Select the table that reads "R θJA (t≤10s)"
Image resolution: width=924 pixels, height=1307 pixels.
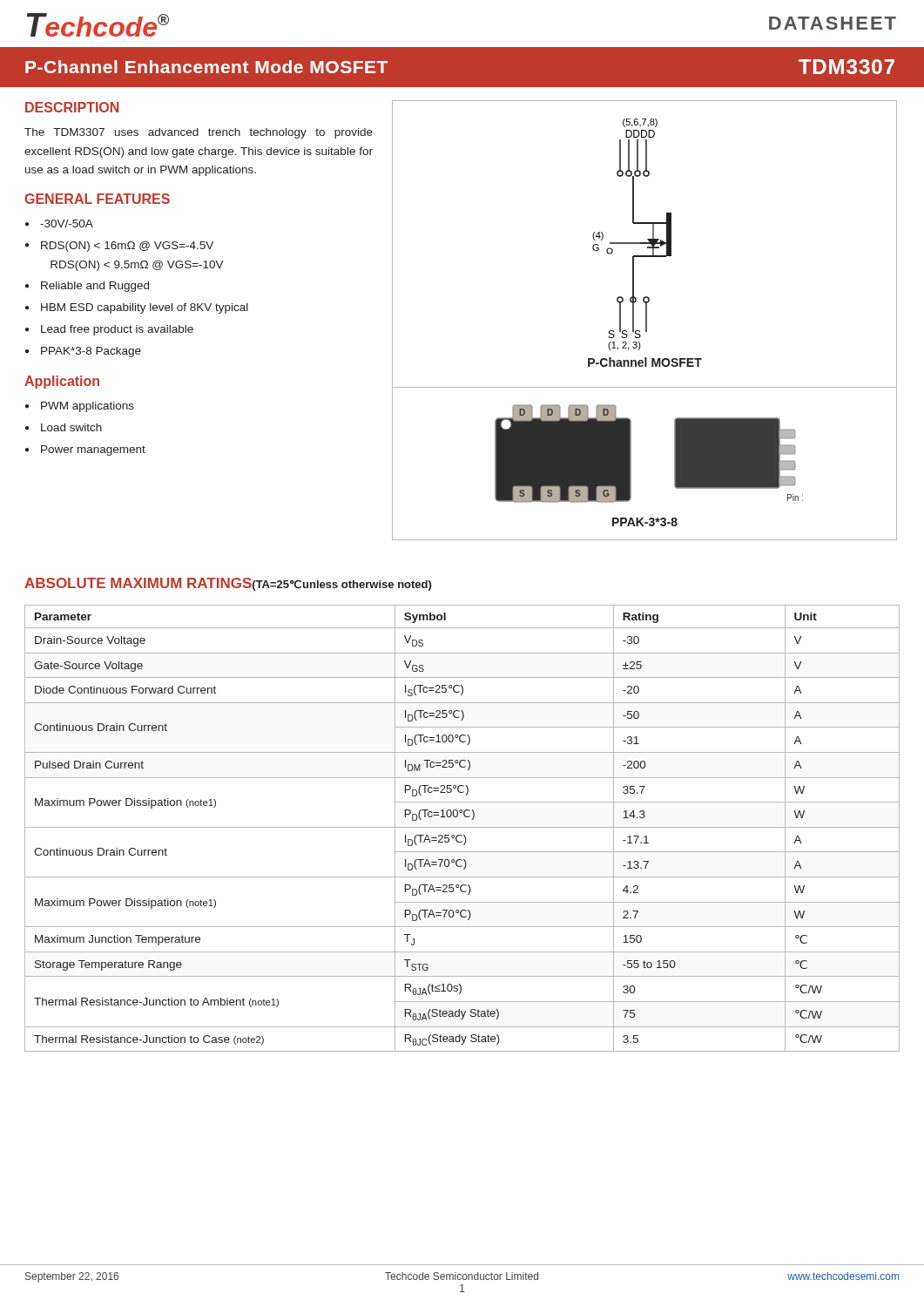[462, 828]
